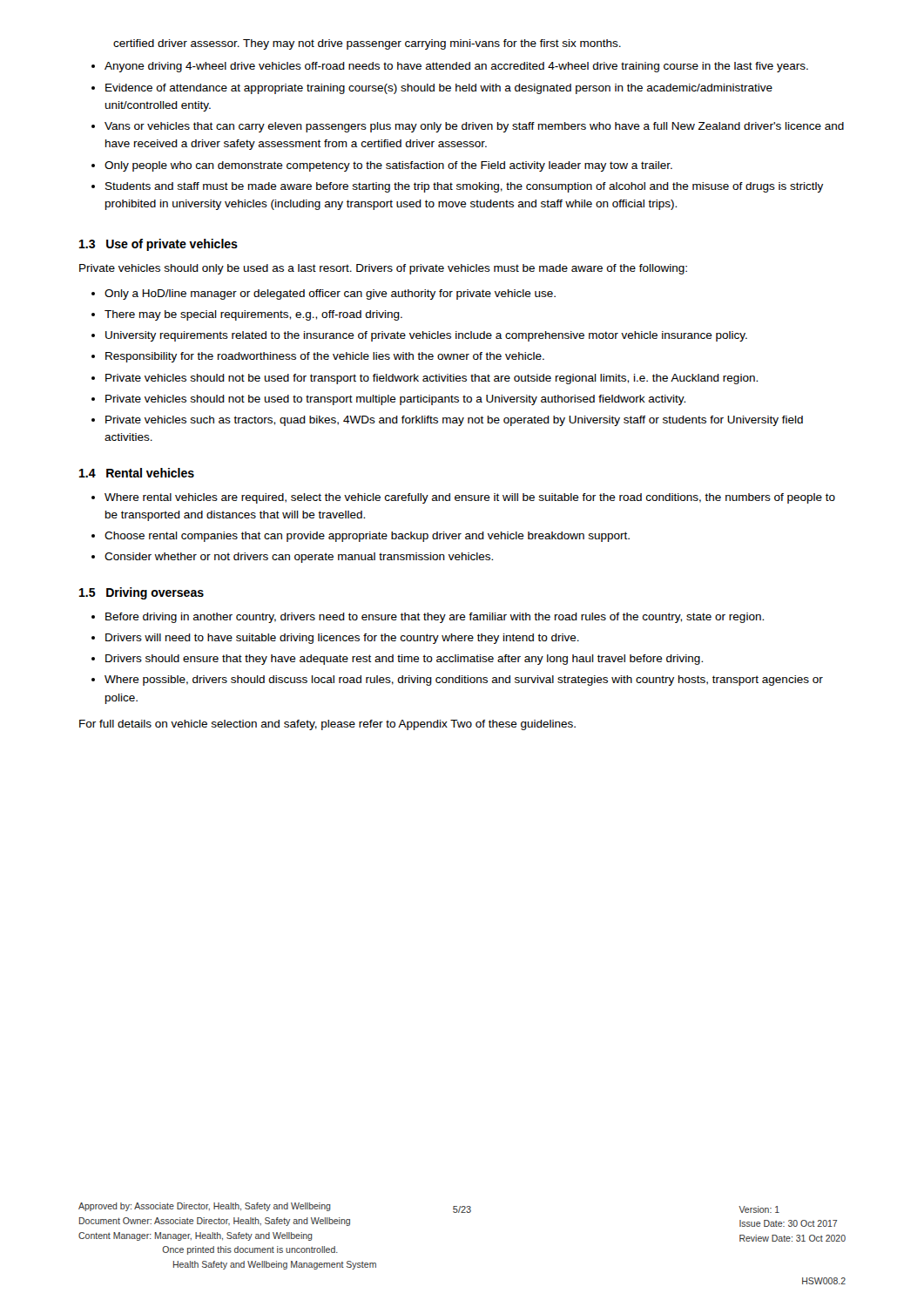Point to "1.3 Use of private vehicles"
The width and height of the screenshot is (924, 1307).
coord(158,244)
